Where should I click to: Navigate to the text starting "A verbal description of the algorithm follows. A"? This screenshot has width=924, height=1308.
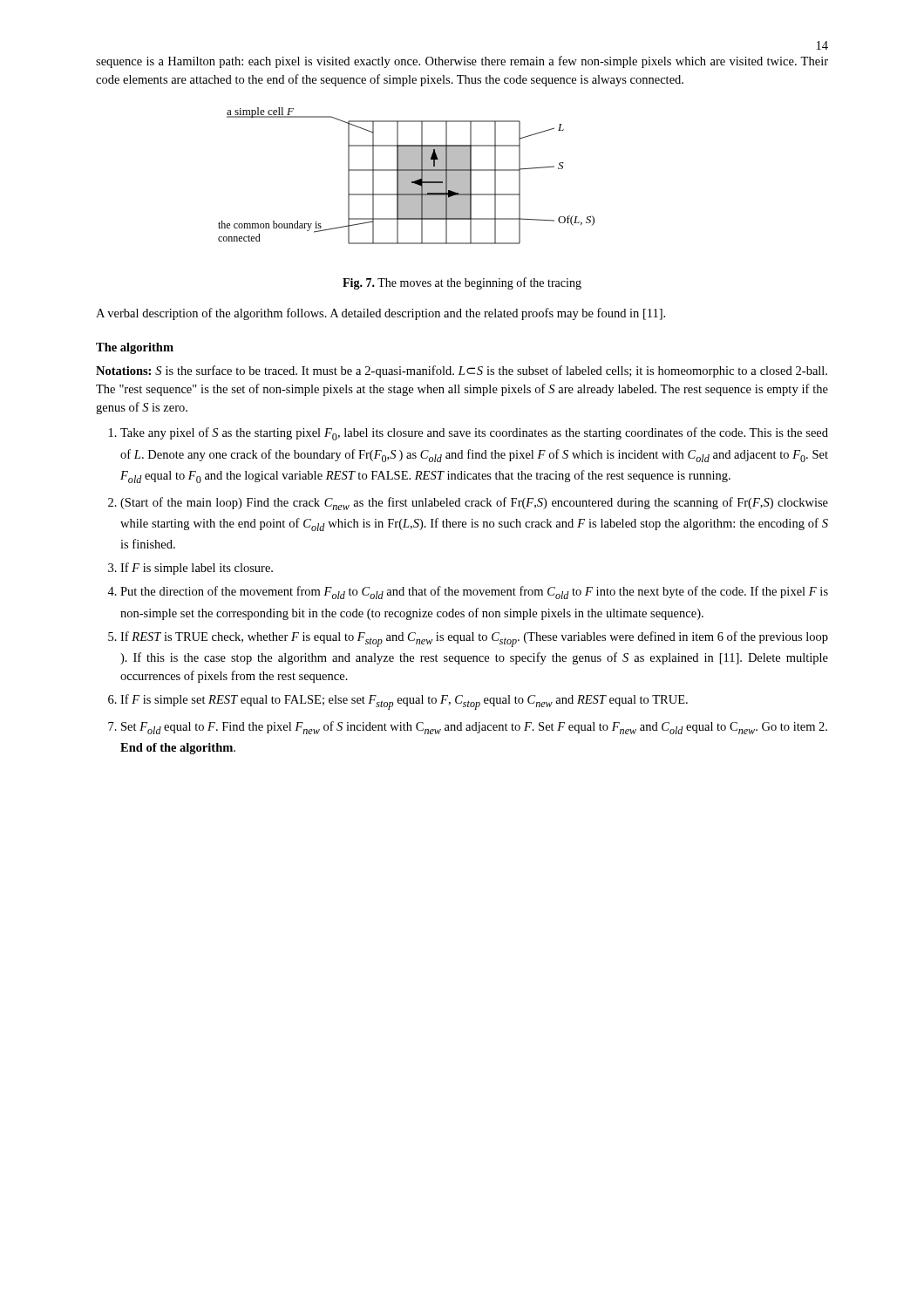coord(462,314)
